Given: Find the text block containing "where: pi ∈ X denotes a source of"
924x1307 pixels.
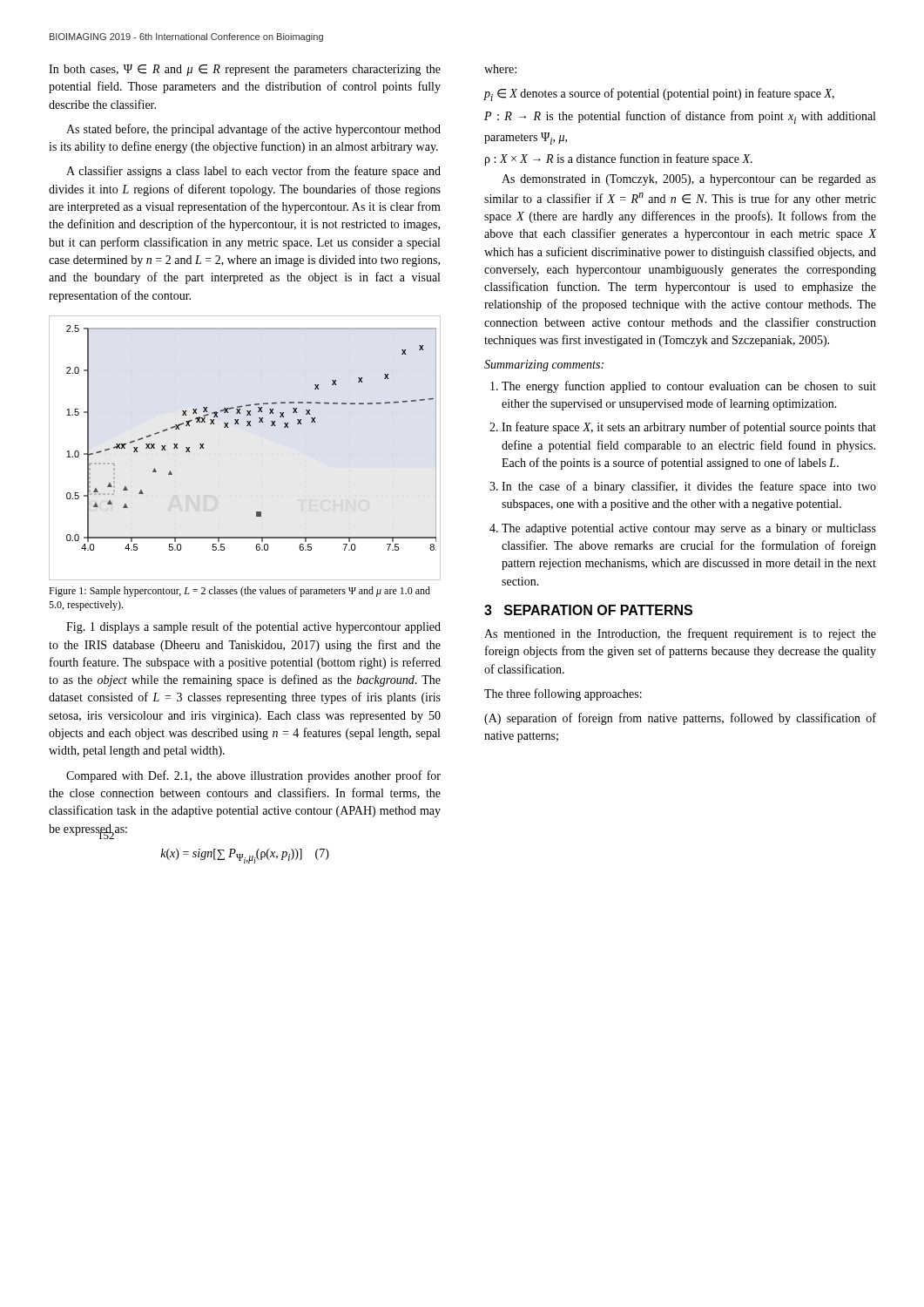Looking at the screenshot, I should coord(680,115).
